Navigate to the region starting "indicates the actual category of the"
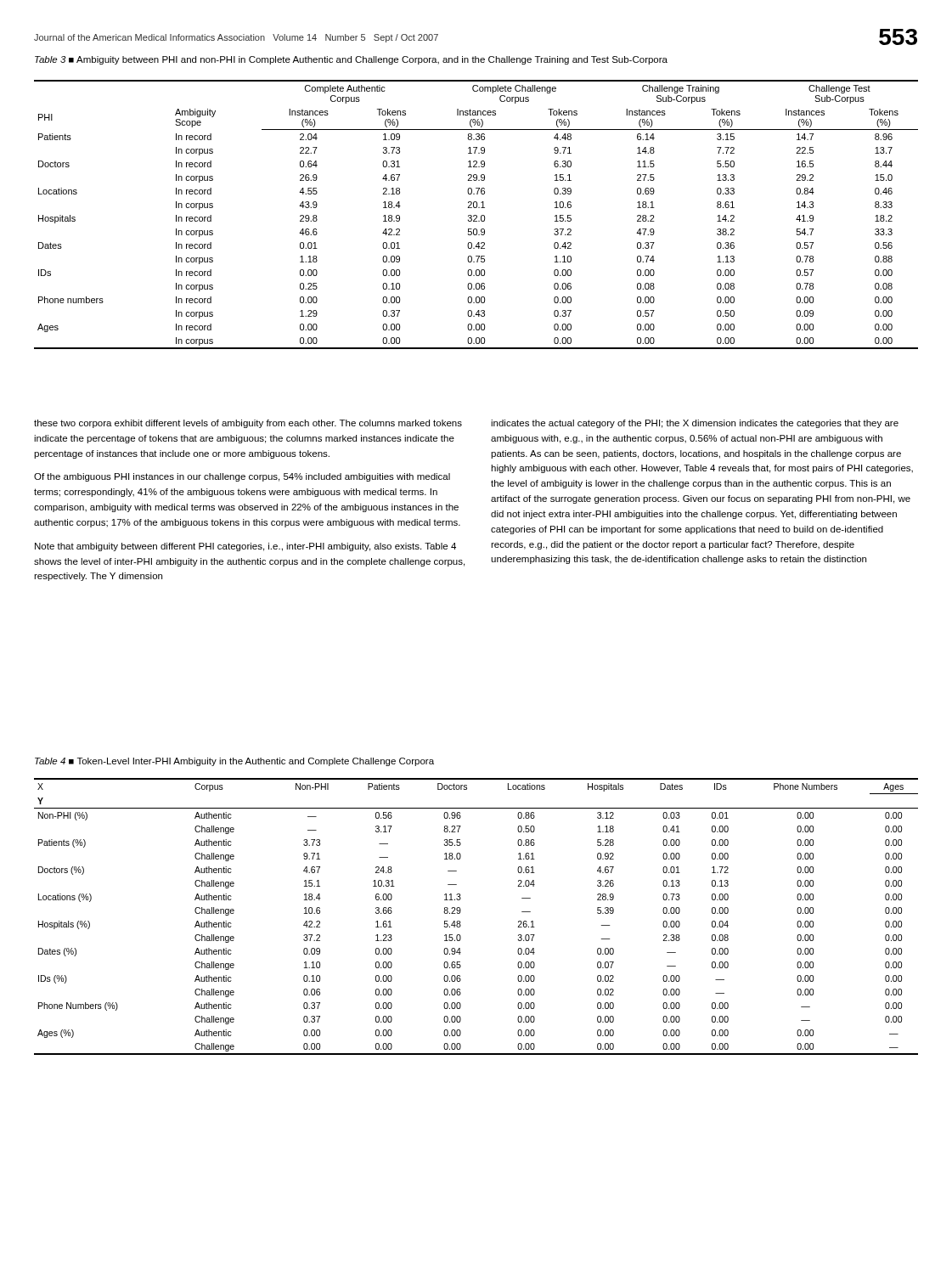The height and width of the screenshot is (1274, 952). coord(704,492)
